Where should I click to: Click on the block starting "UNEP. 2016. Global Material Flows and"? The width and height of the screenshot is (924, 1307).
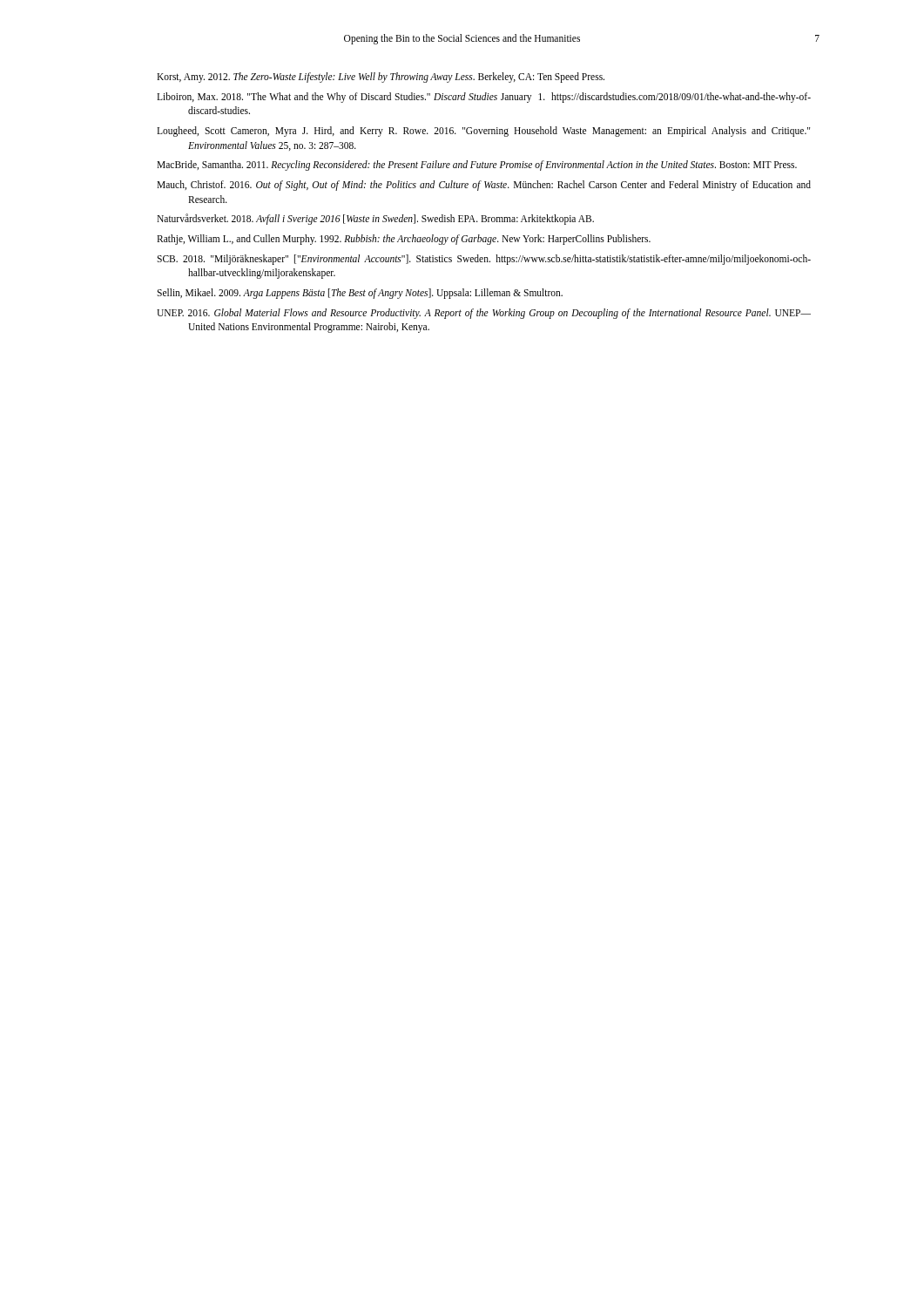[484, 320]
